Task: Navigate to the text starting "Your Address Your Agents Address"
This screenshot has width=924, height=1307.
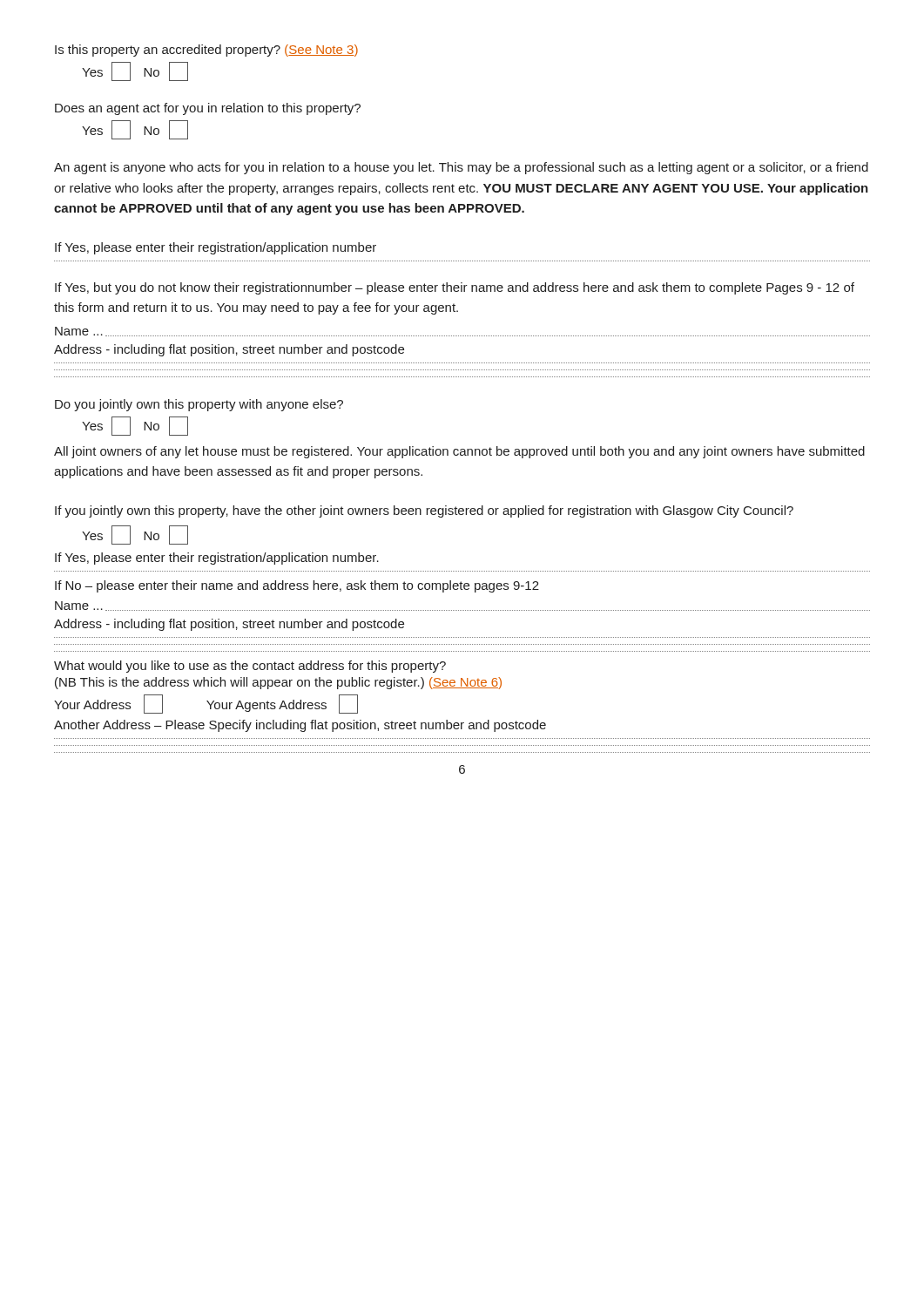Action: click(x=206, y=704)
